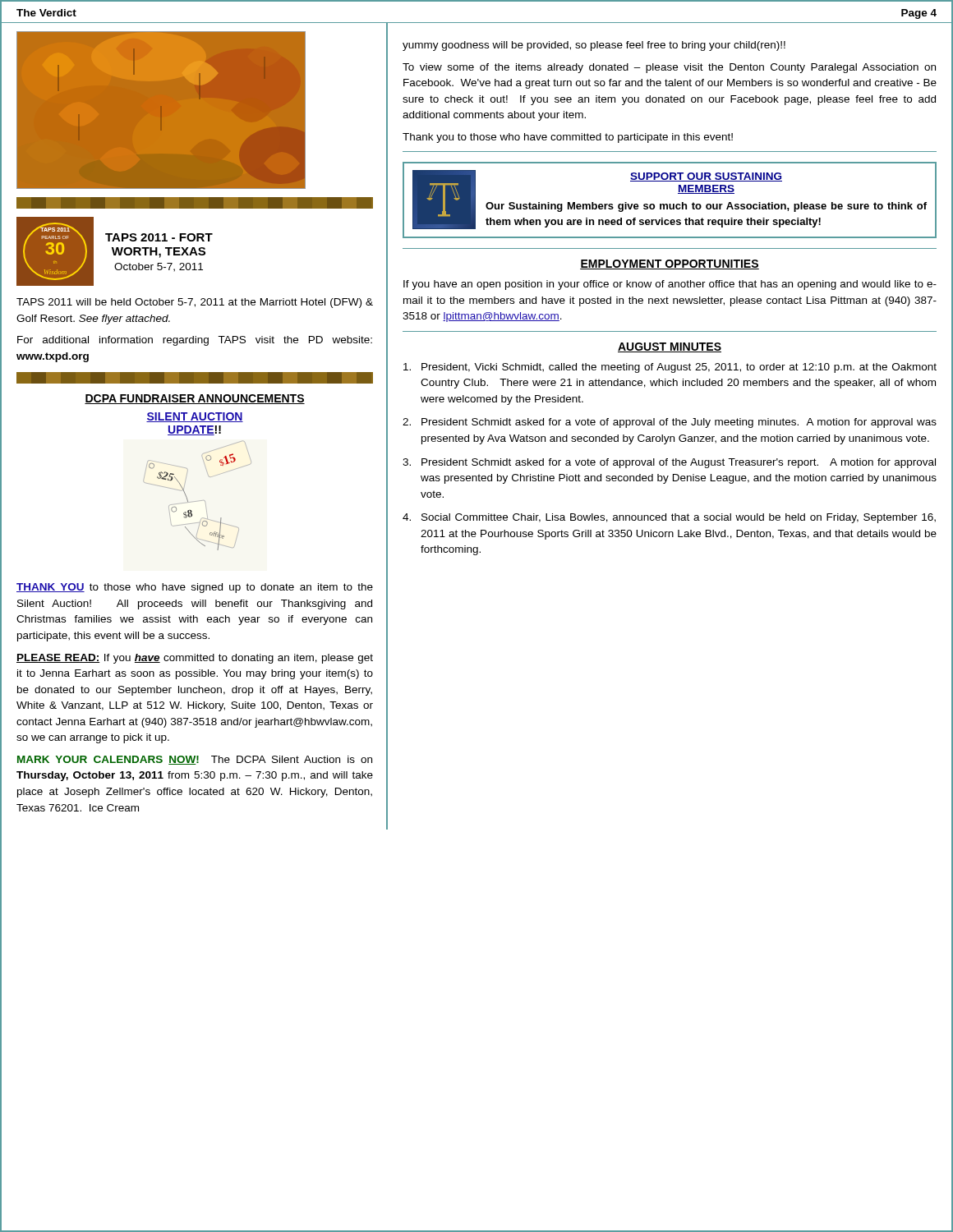
Task: Locate the text block with the text "TAPS 2011 will be"
Action: [x=195, y=310]
